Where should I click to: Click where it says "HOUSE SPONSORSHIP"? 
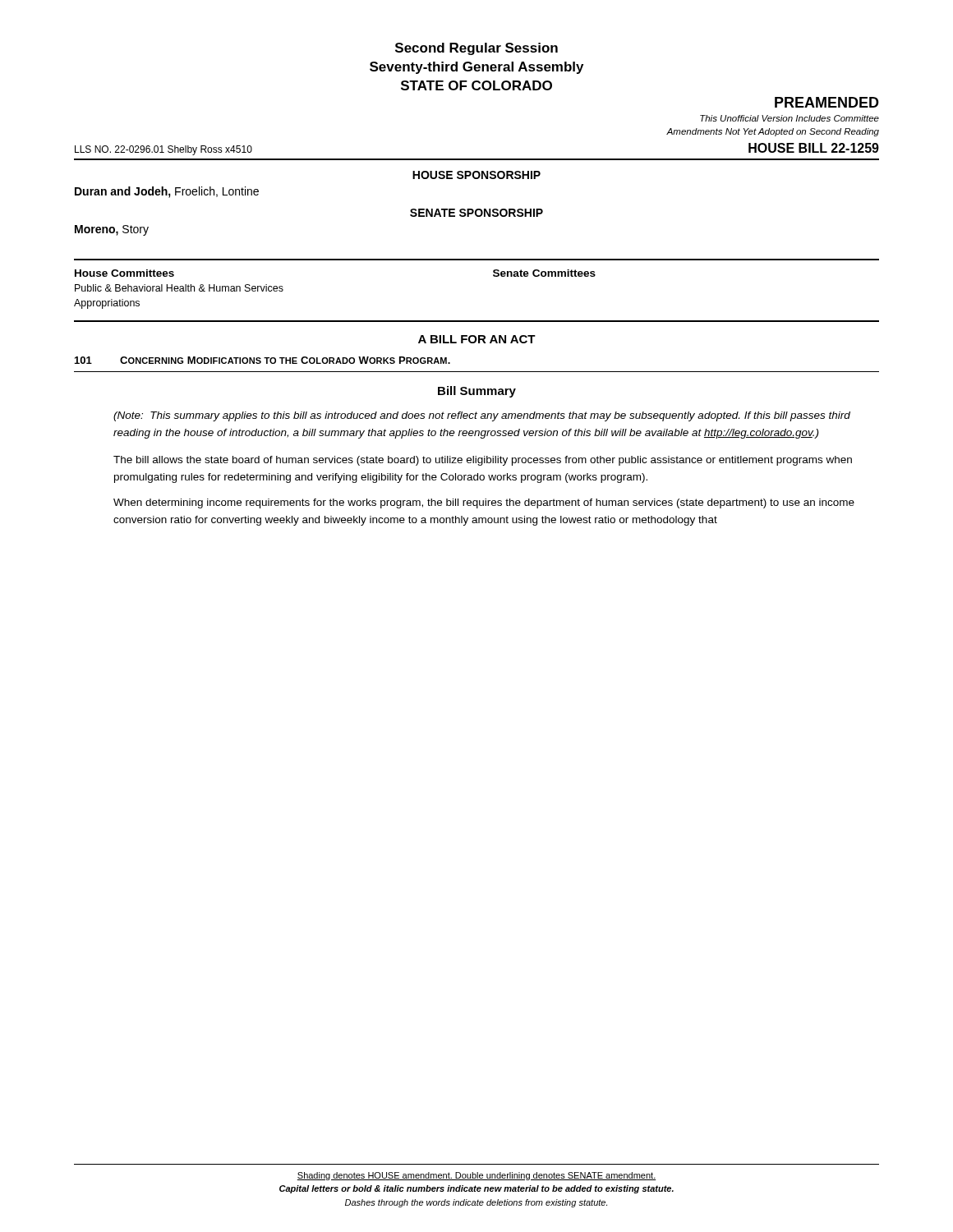point(476,175)
